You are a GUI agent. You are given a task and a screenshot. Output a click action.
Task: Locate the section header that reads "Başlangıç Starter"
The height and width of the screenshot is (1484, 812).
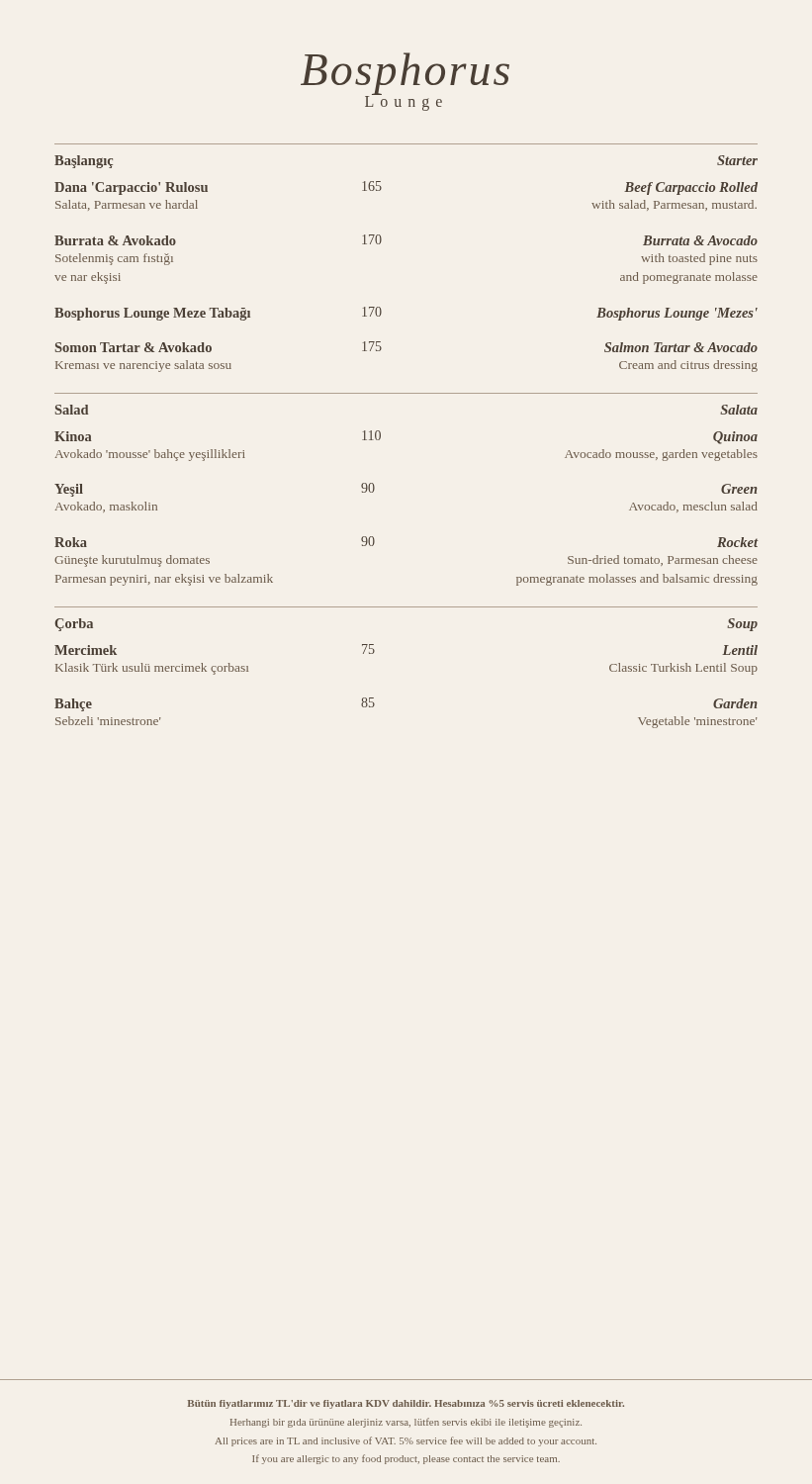pyautogui.click(x=84, y=162)
